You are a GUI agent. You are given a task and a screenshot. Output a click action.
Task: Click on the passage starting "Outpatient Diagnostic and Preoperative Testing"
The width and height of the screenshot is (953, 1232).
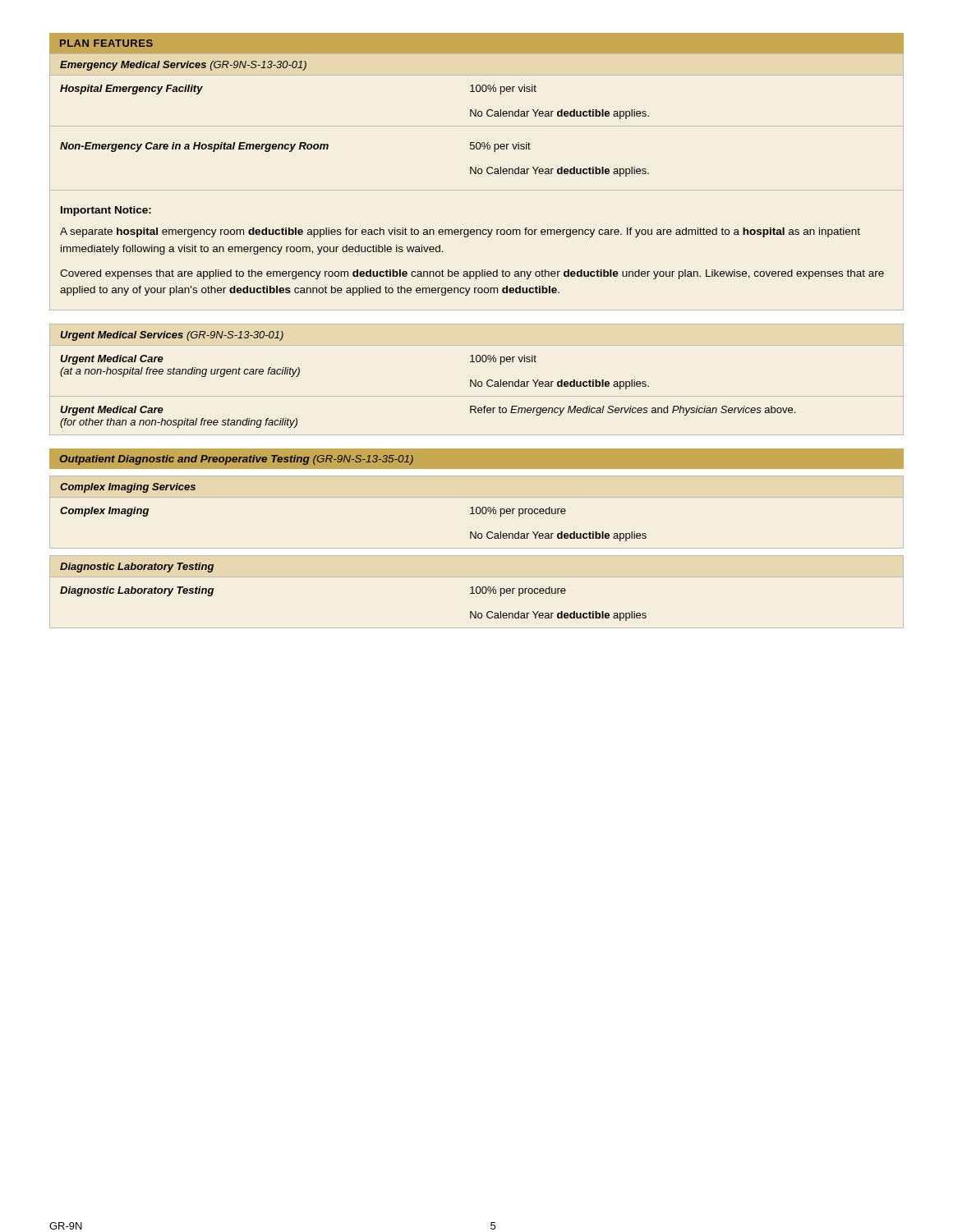[236, 459]
